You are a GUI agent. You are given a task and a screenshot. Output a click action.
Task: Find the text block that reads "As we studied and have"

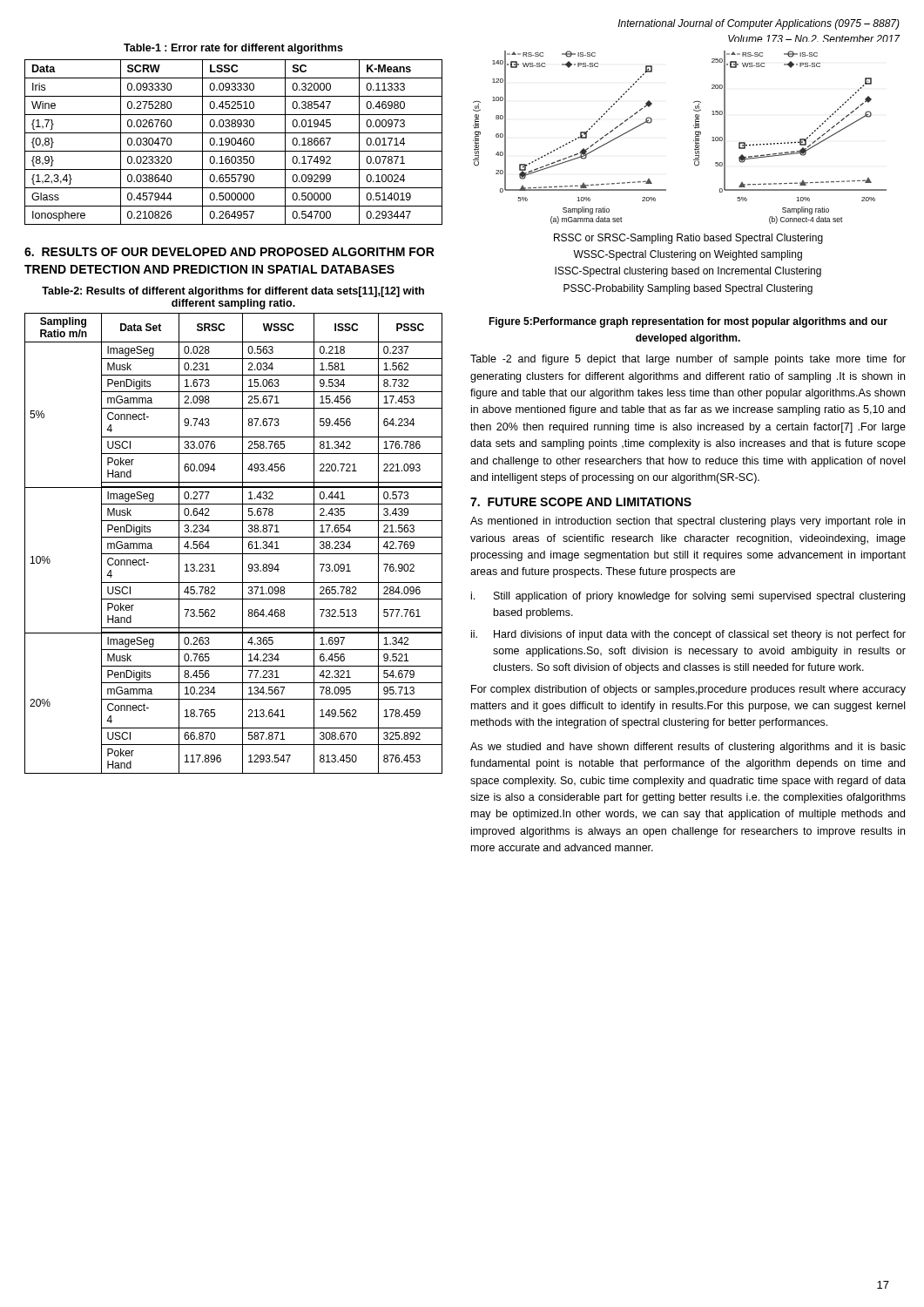coord(688,797)
